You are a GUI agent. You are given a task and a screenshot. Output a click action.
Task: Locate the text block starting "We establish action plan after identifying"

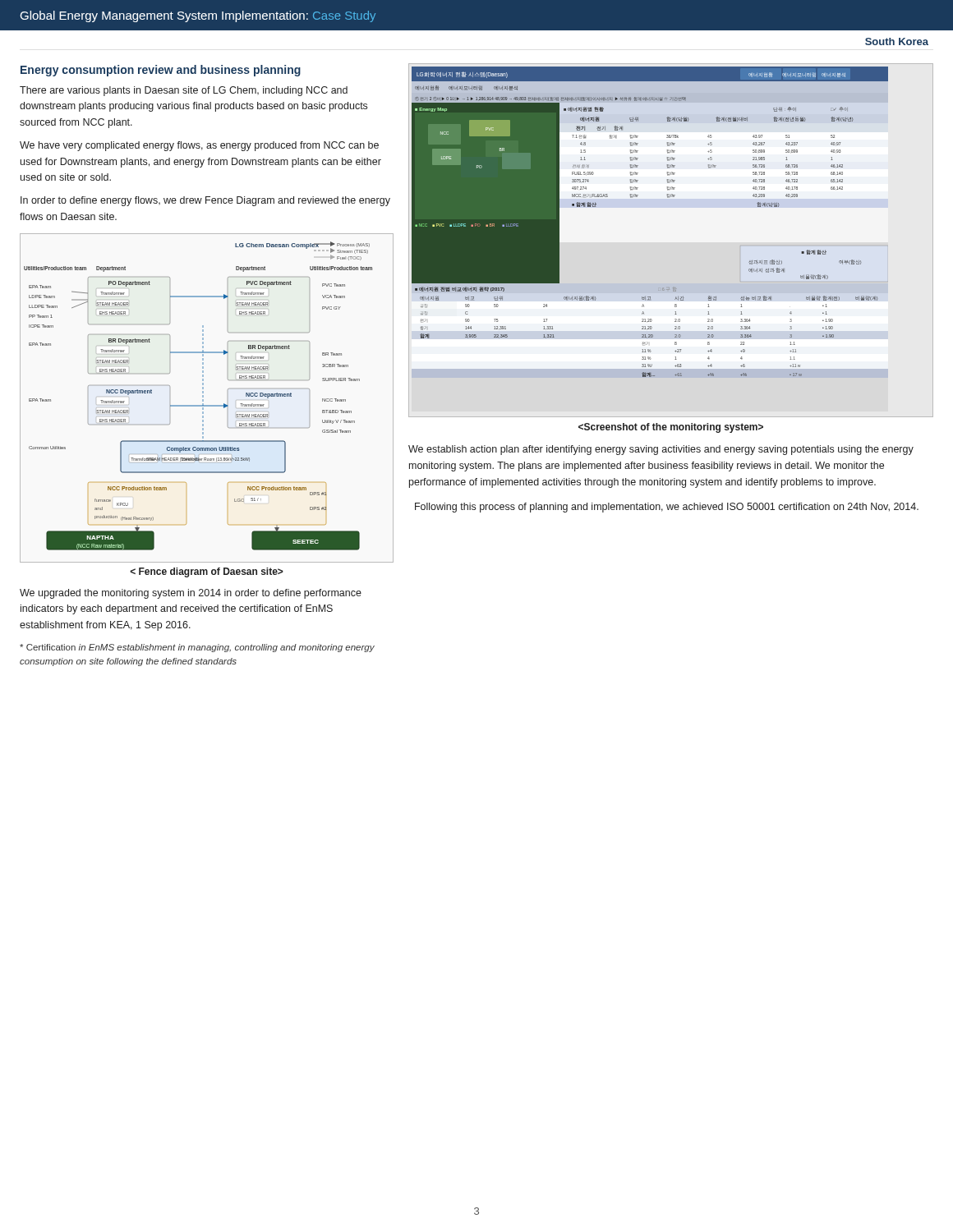click(x=661, y=466)
